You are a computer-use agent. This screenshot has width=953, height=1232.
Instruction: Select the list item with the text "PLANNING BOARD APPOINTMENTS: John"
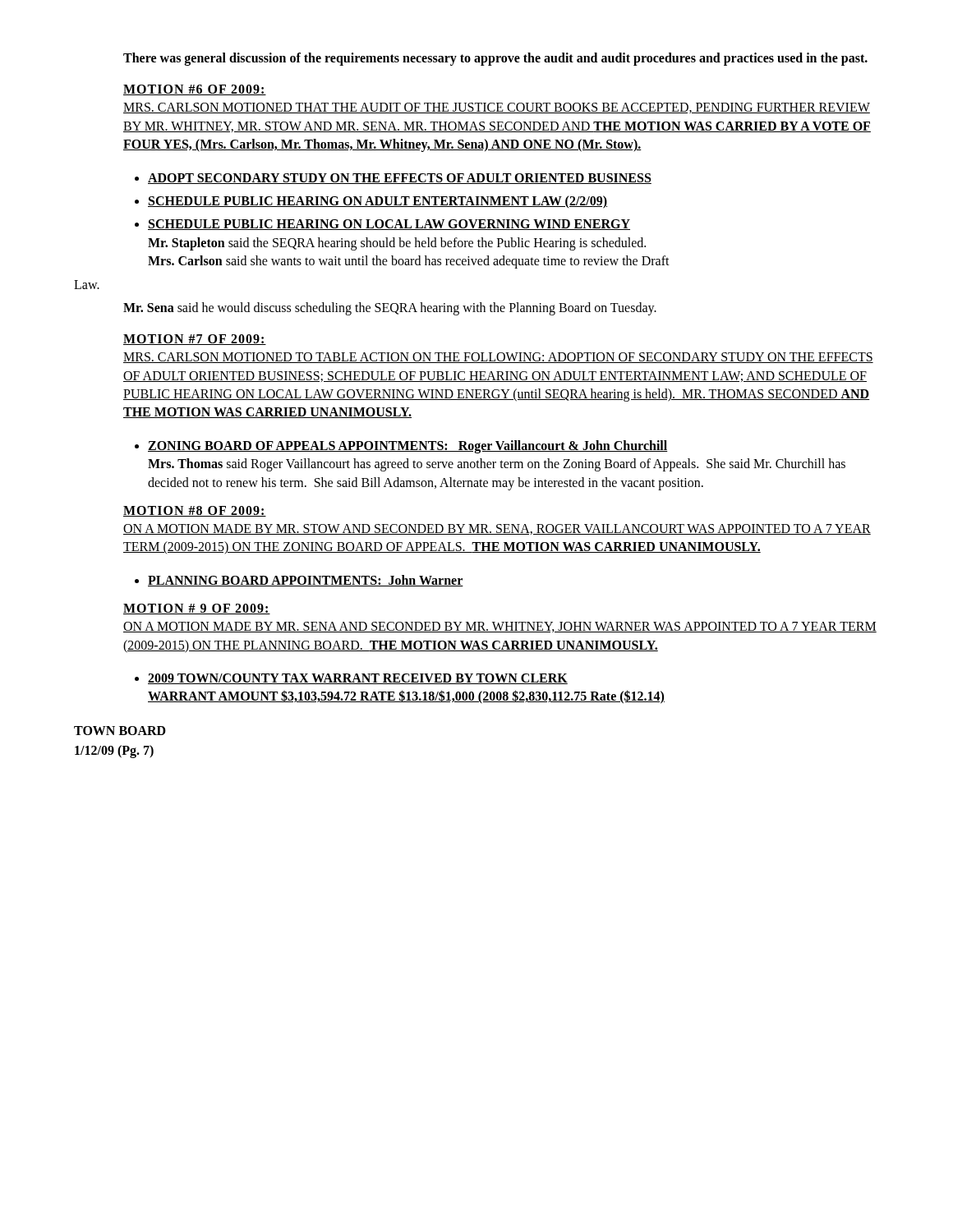(x=299, y=581)
